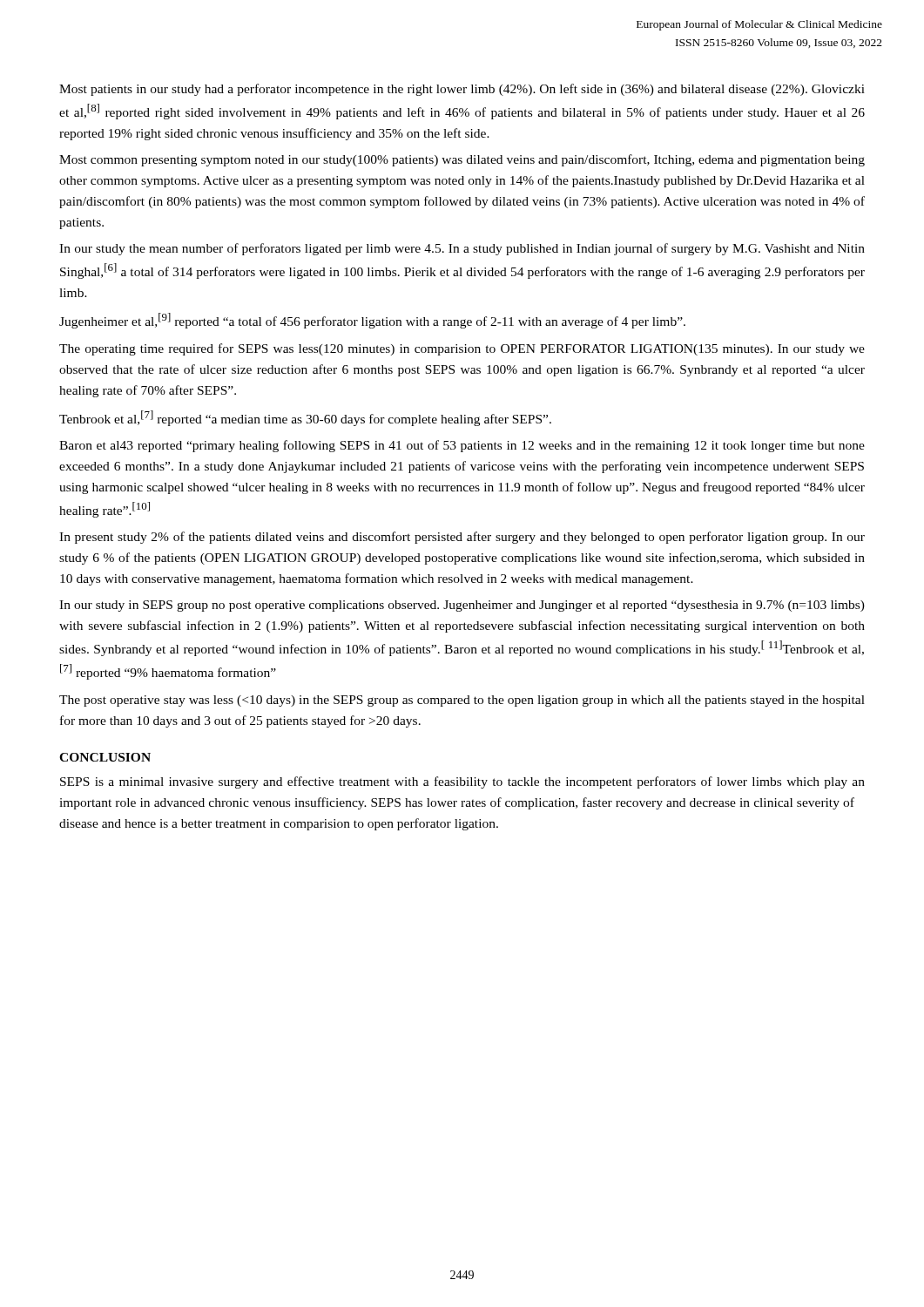The width and height of the screenshot is (924, 1307).
Task: Find the text block with the text "Most common presenting symptom noted in our"
Action: (462, 191)
